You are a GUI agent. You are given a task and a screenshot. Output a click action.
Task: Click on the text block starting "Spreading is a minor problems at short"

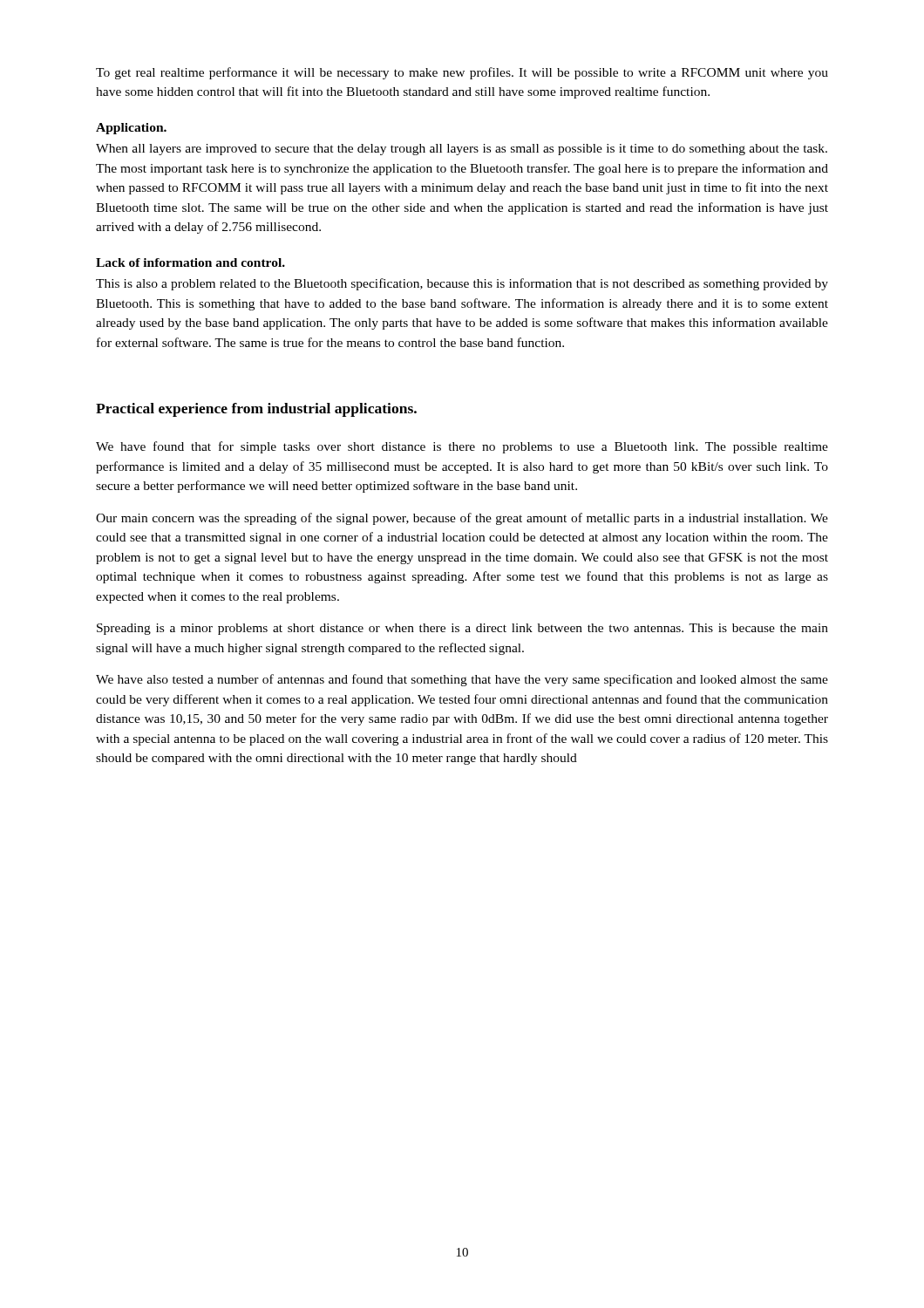pyautogui.click(x=462, y=638)
